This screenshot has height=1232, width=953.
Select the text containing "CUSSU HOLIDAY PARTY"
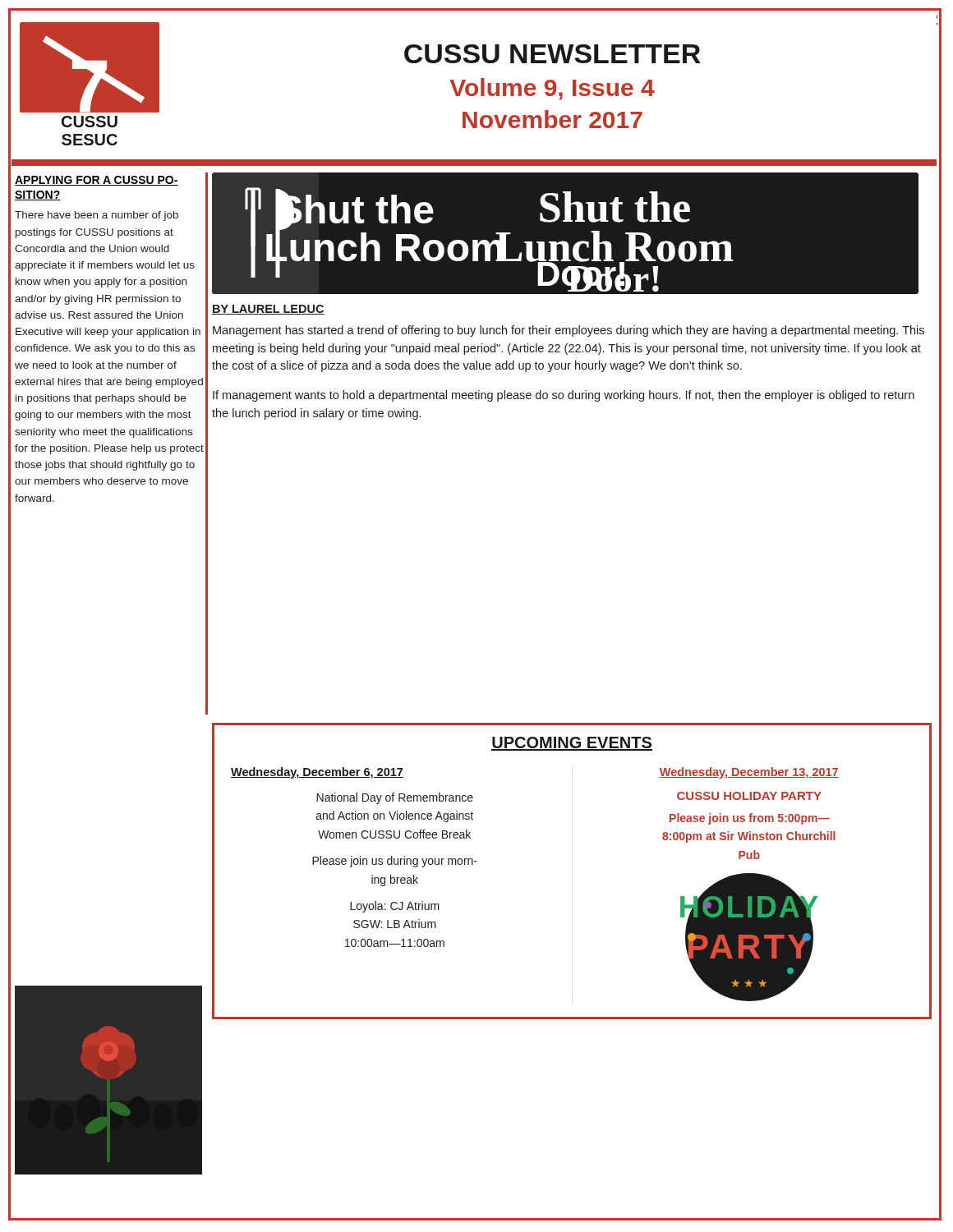pos(749,795)
